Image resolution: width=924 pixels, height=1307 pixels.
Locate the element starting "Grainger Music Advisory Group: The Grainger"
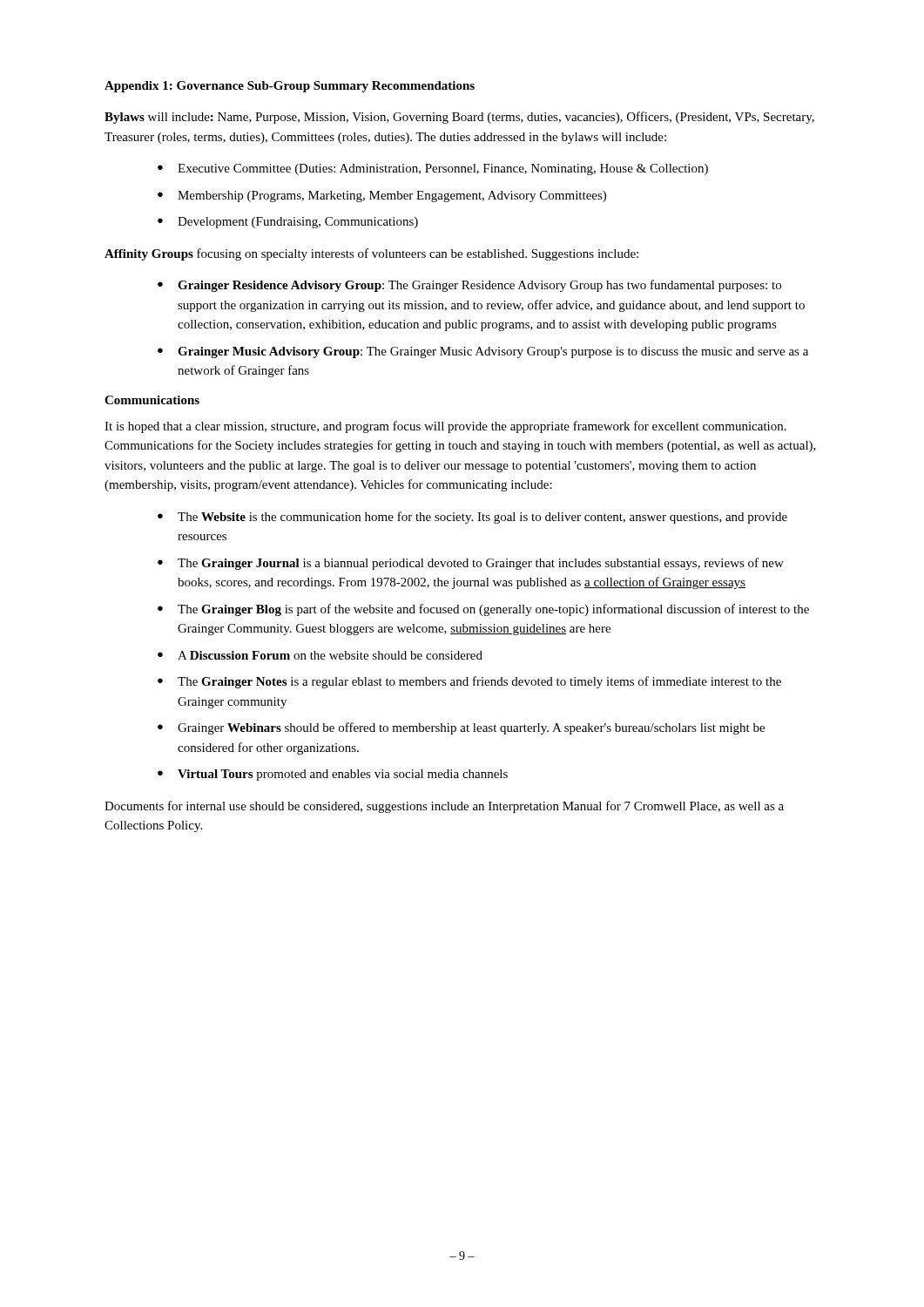point(493,361)
